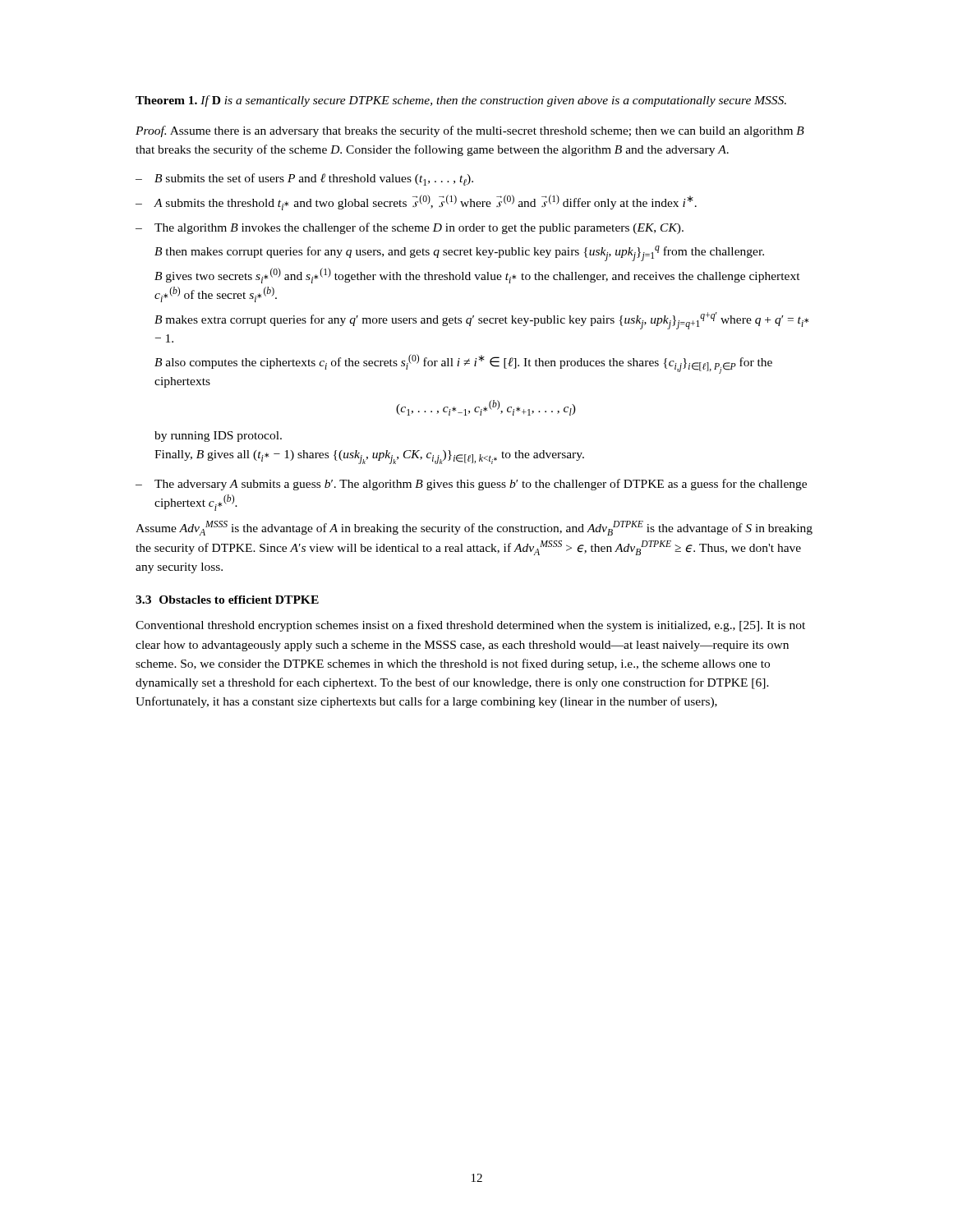Select the passage starting "Conventional threshold encryption schemes"
Screen dimensions: 1232x953
point(476,663)
